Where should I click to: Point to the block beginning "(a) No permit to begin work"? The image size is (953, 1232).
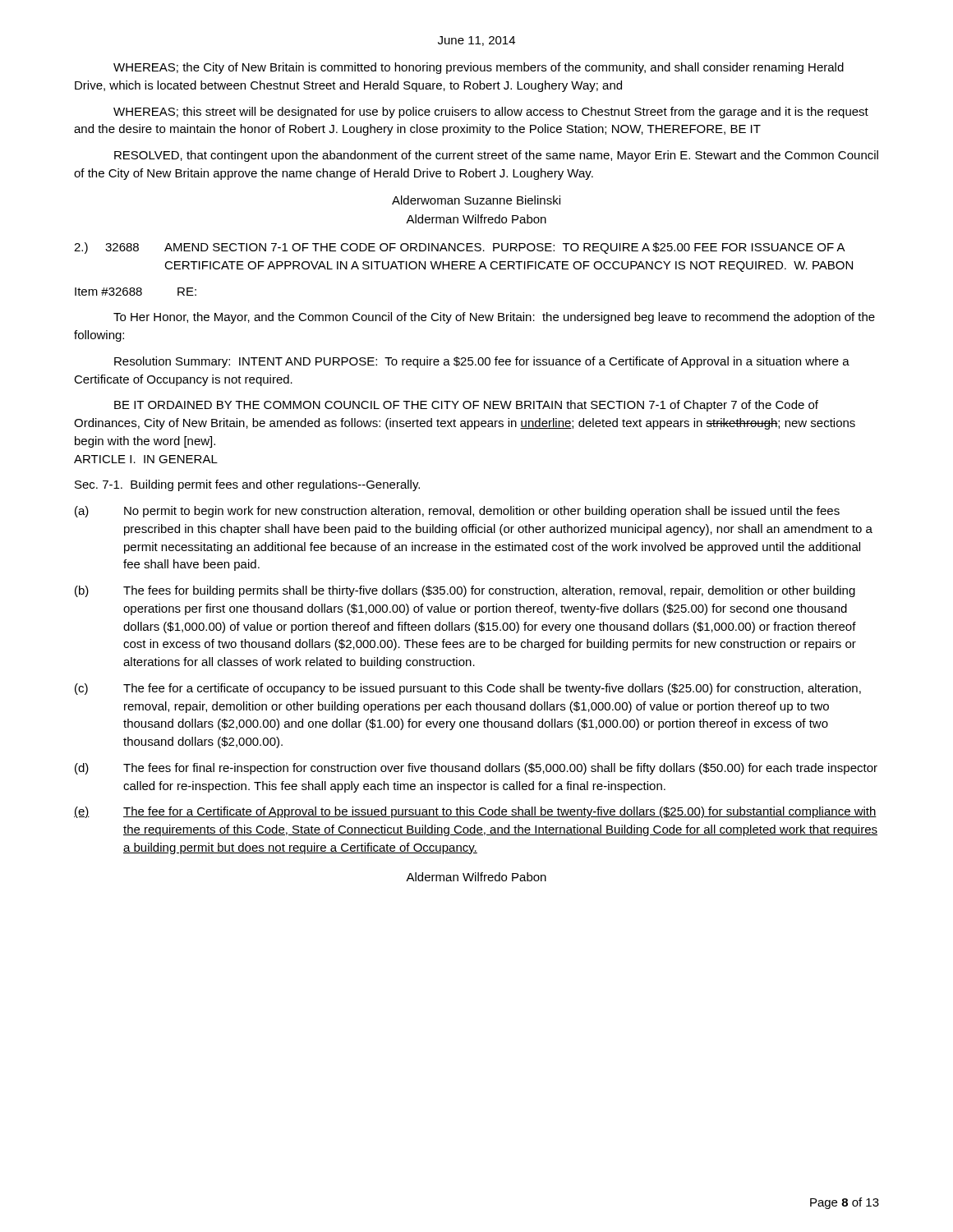tap(476, 538)
